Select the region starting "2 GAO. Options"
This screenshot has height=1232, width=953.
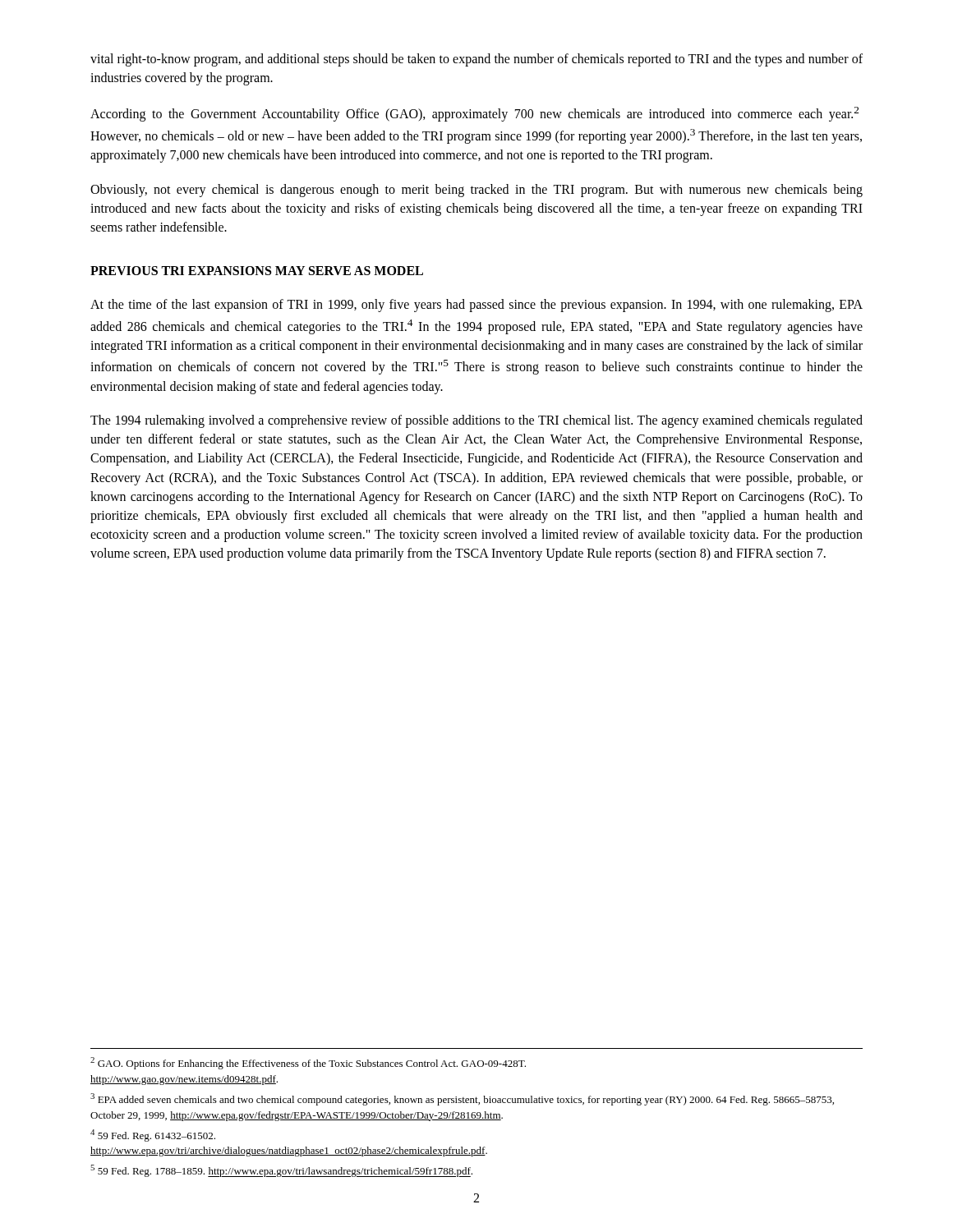(x=308, y=1070)
